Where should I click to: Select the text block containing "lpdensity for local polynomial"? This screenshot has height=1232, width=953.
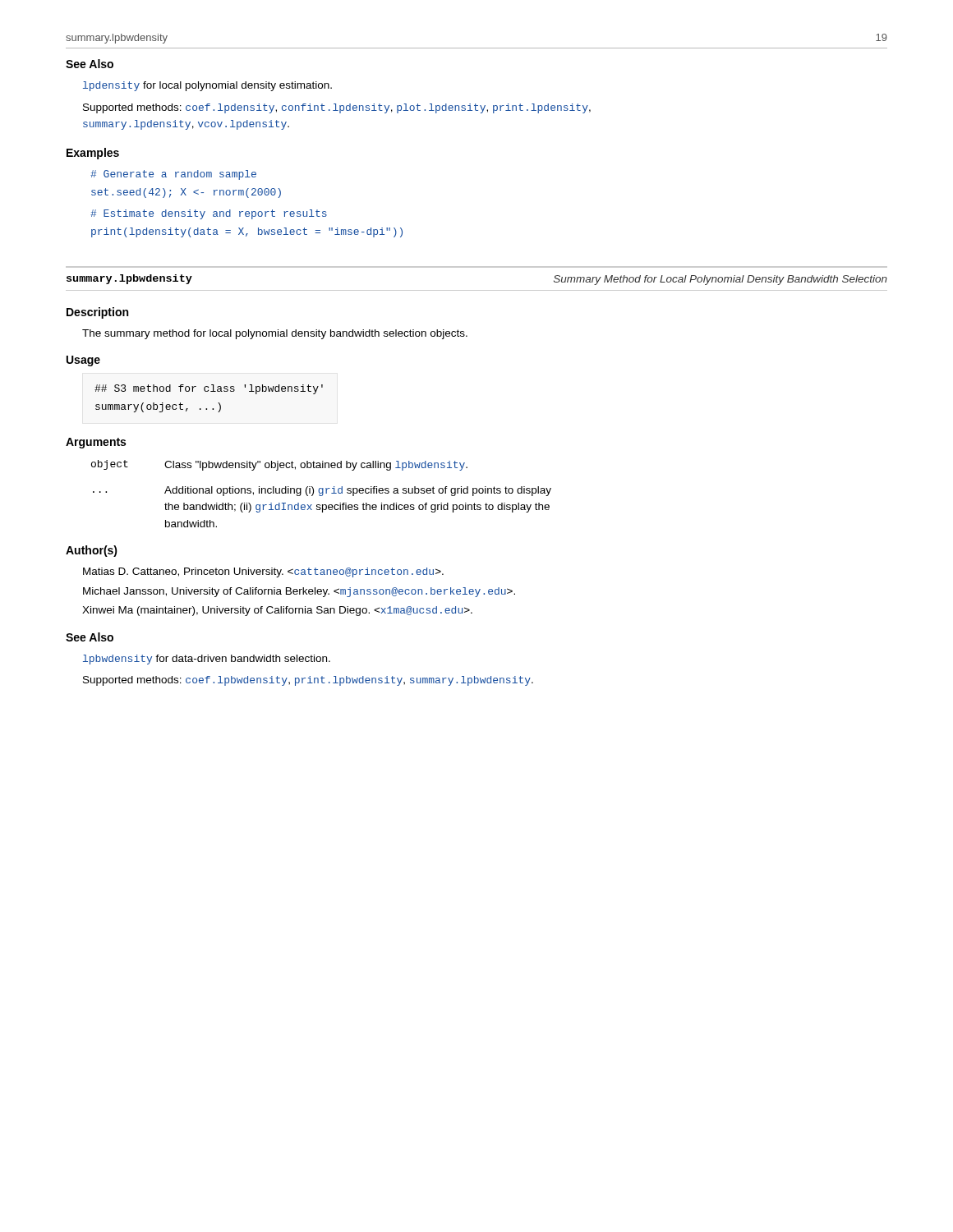pyautogui.click(x=207, y=85)
